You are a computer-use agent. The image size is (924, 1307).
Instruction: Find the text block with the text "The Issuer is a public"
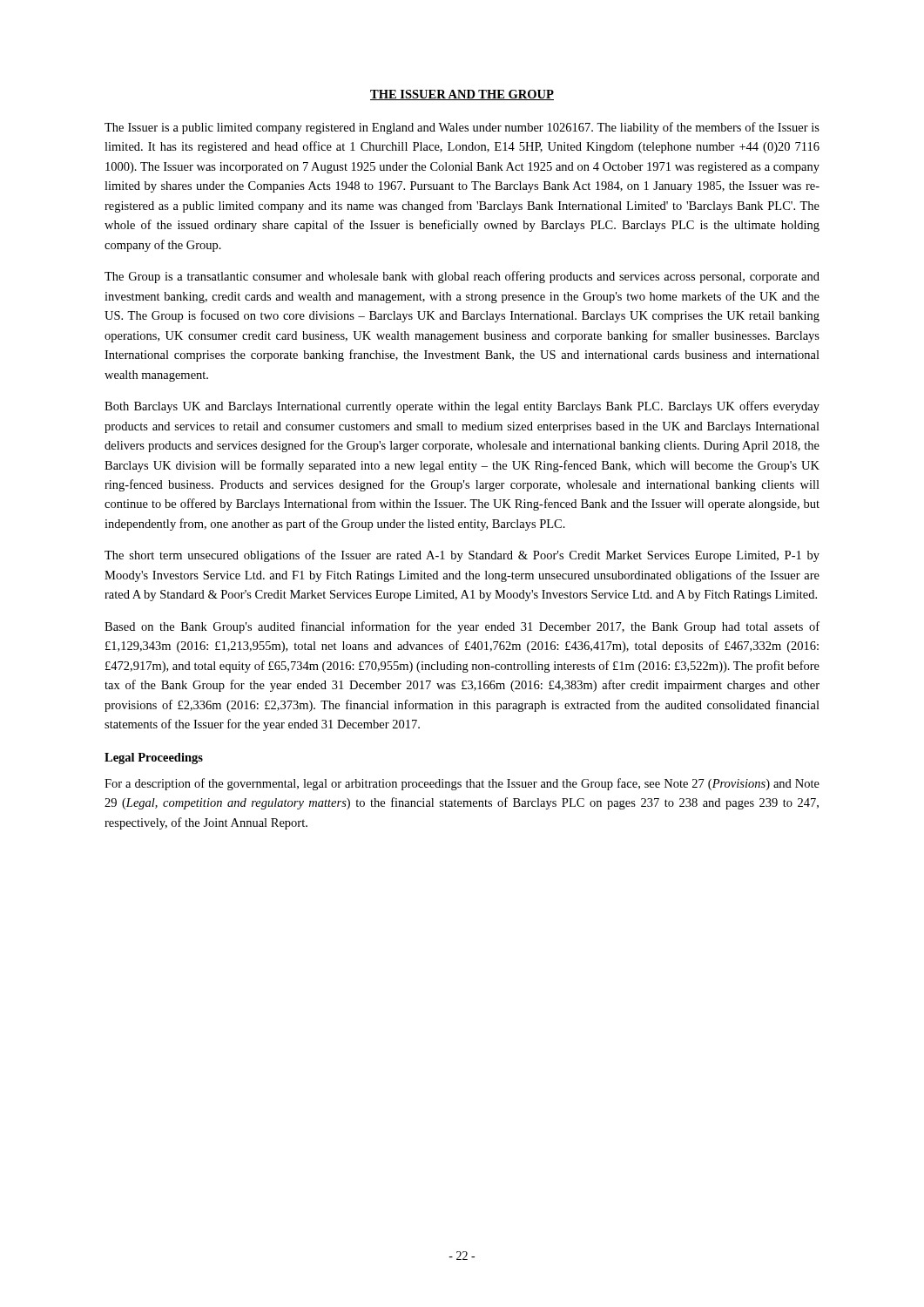point(462,186)
